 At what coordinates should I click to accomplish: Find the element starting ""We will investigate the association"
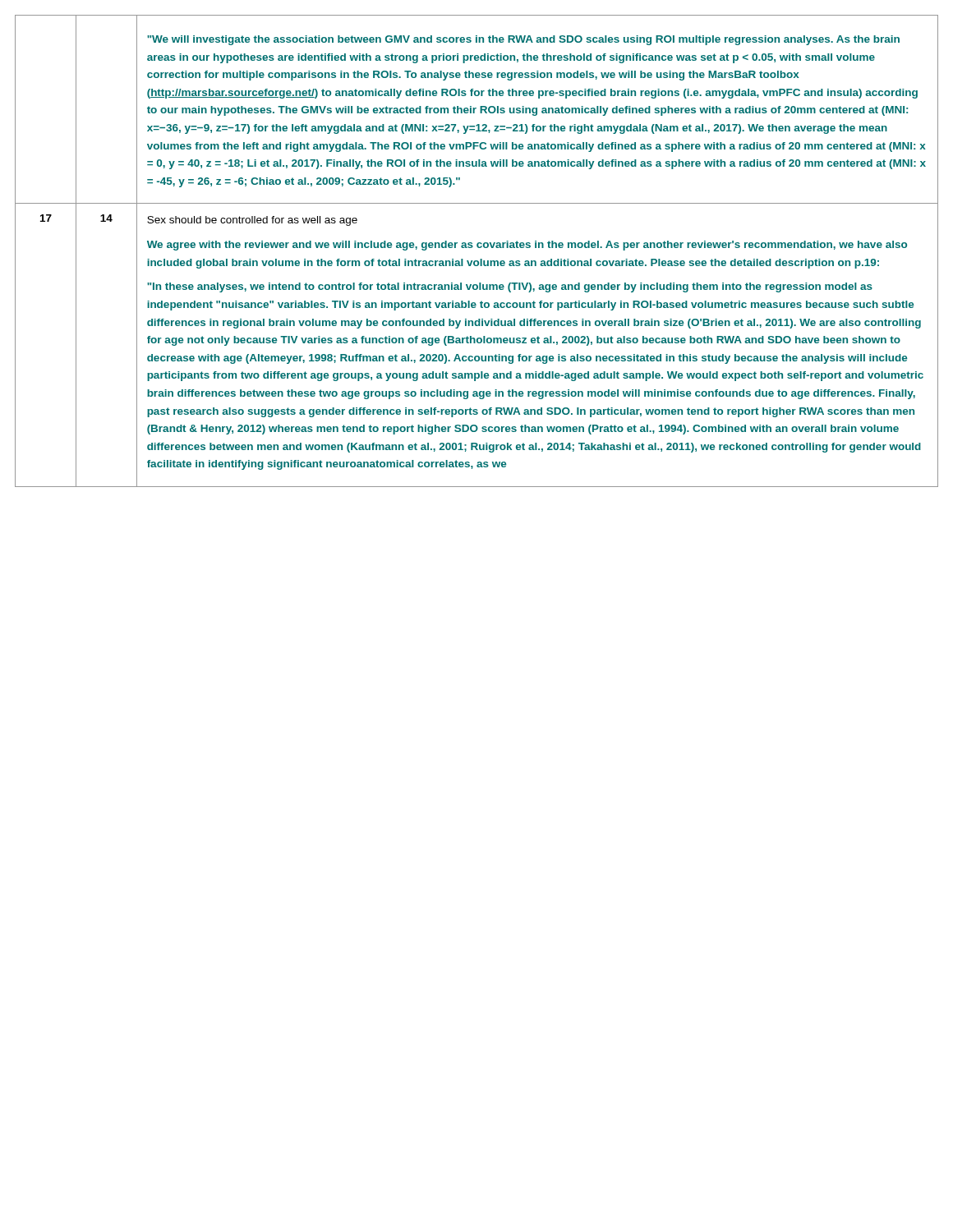point(537,110)
